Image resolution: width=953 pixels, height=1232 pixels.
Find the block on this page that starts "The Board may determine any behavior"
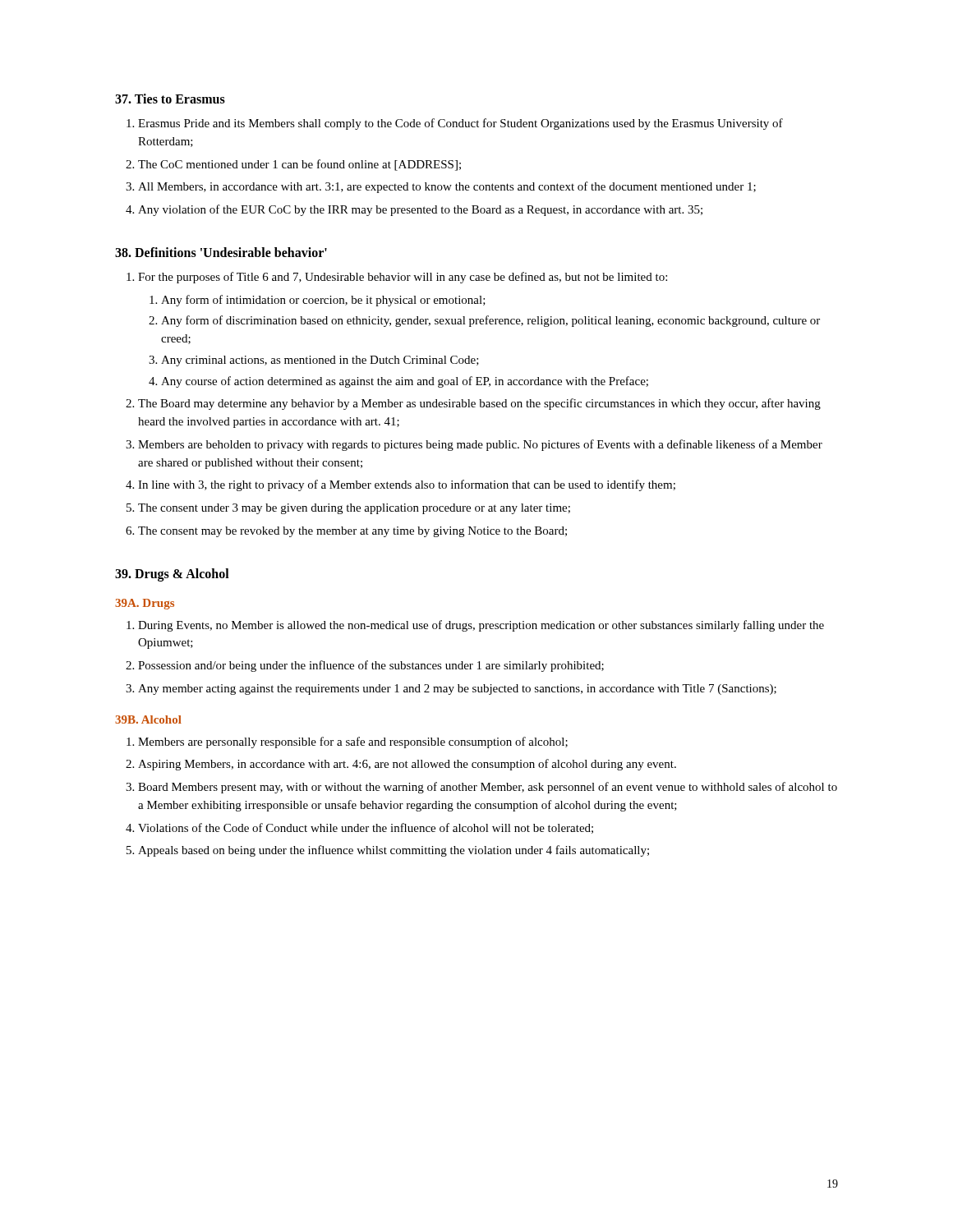click(x=479, y=412)
